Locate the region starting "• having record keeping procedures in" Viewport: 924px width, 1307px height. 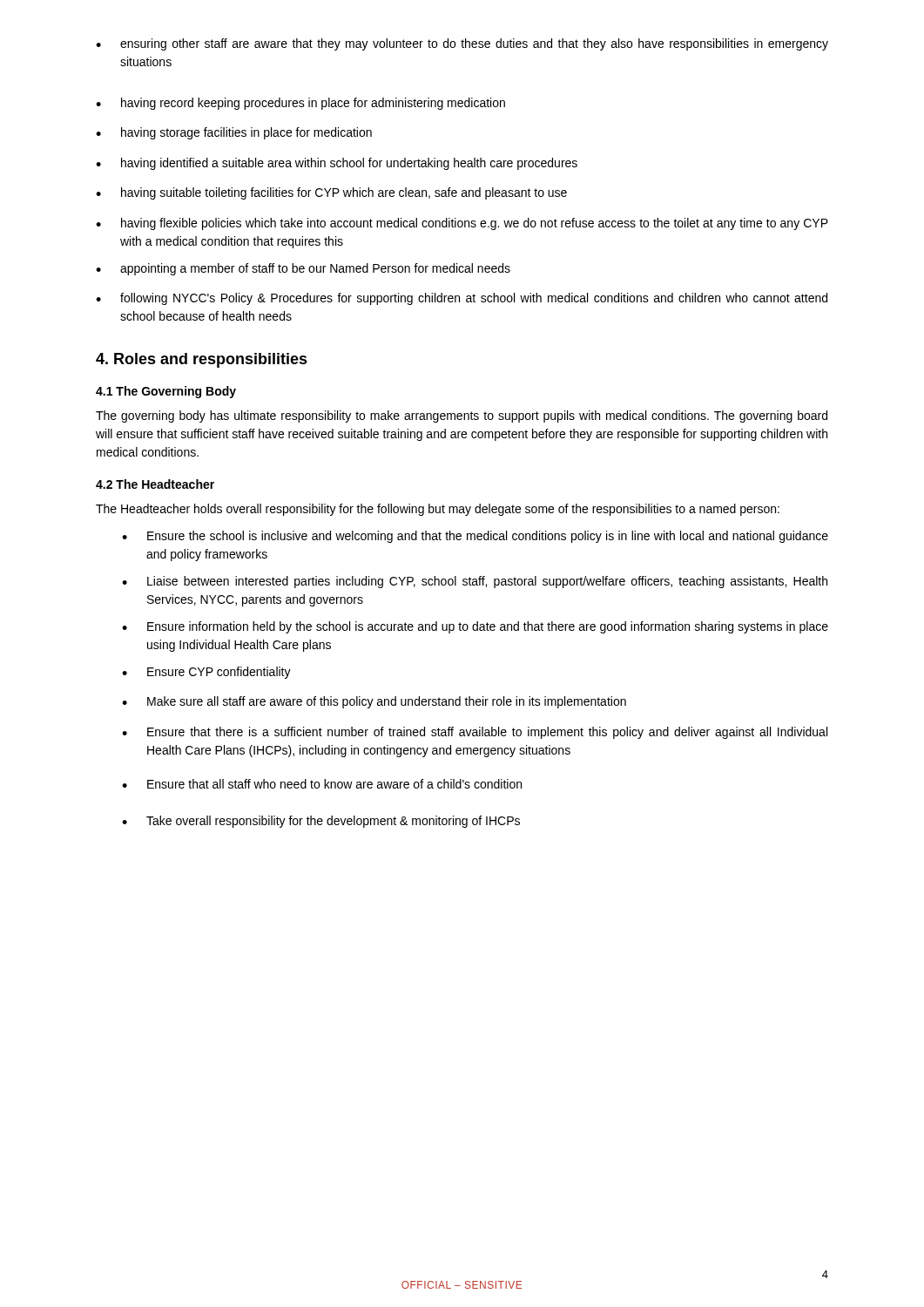[462, 105]
